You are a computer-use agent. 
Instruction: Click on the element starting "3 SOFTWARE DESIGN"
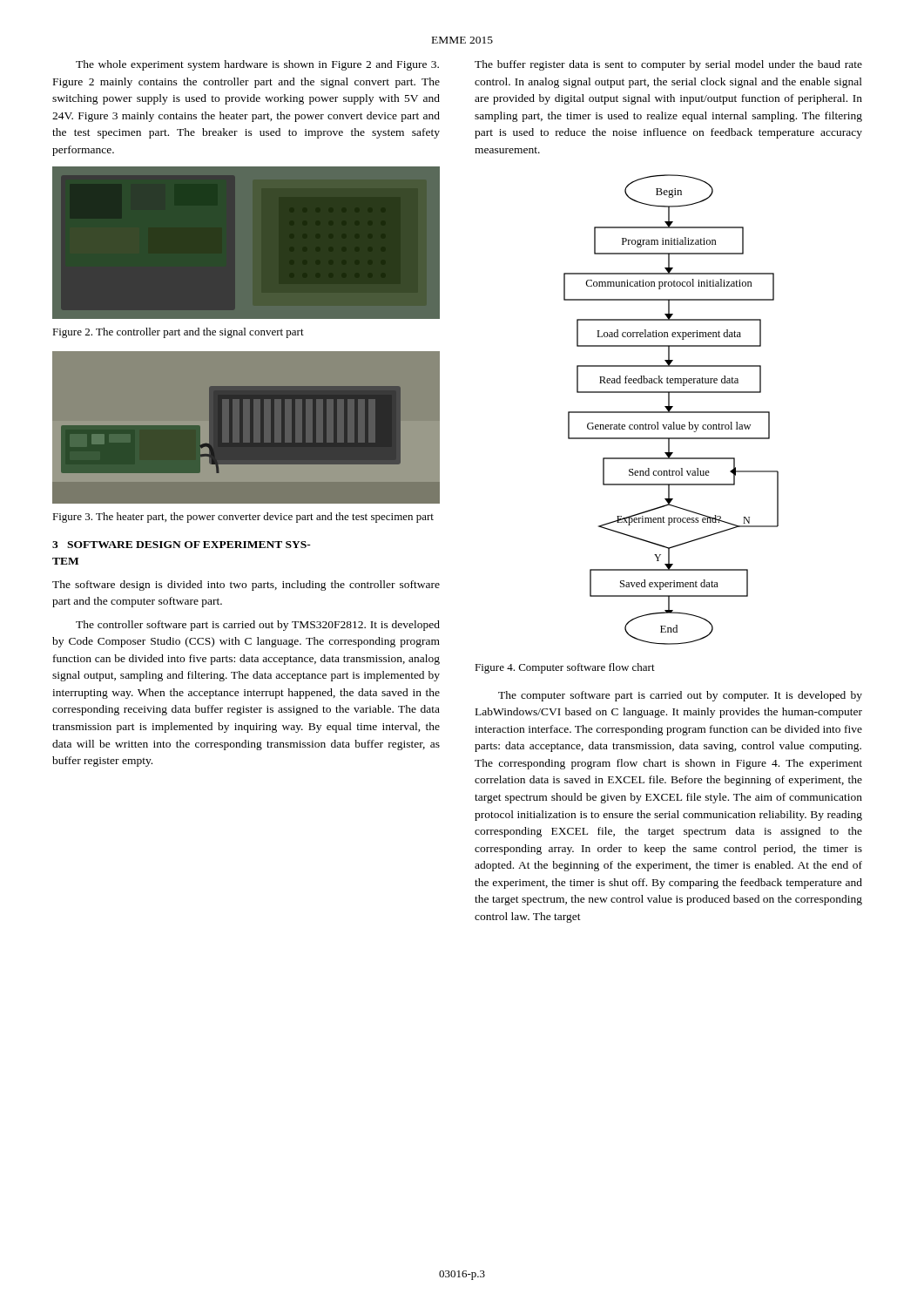pos(181,552)
